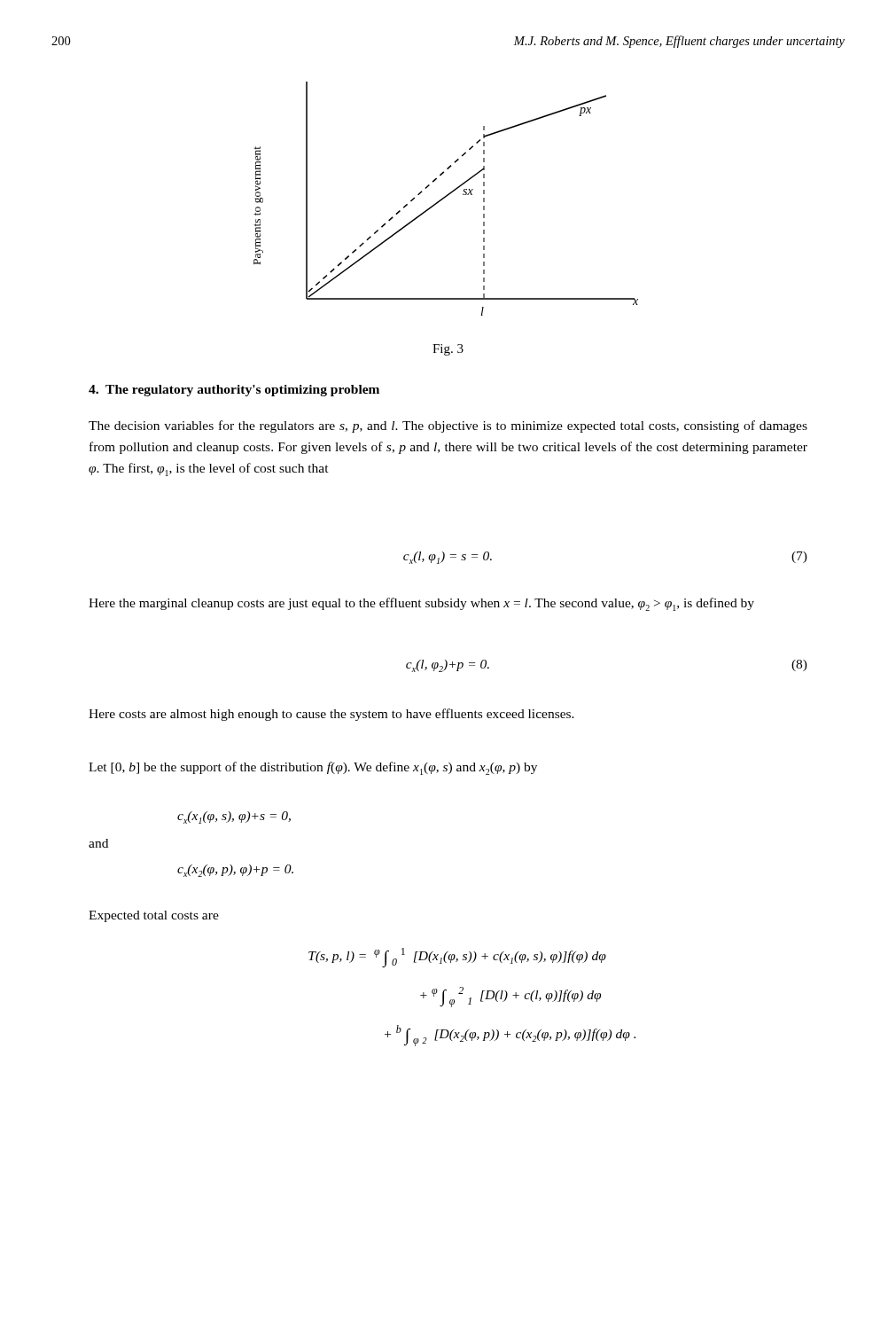Click on the region starting "Here the marginal cleanup costs"
Viewport: 896px width, 1330px height.
pos(421,604)
